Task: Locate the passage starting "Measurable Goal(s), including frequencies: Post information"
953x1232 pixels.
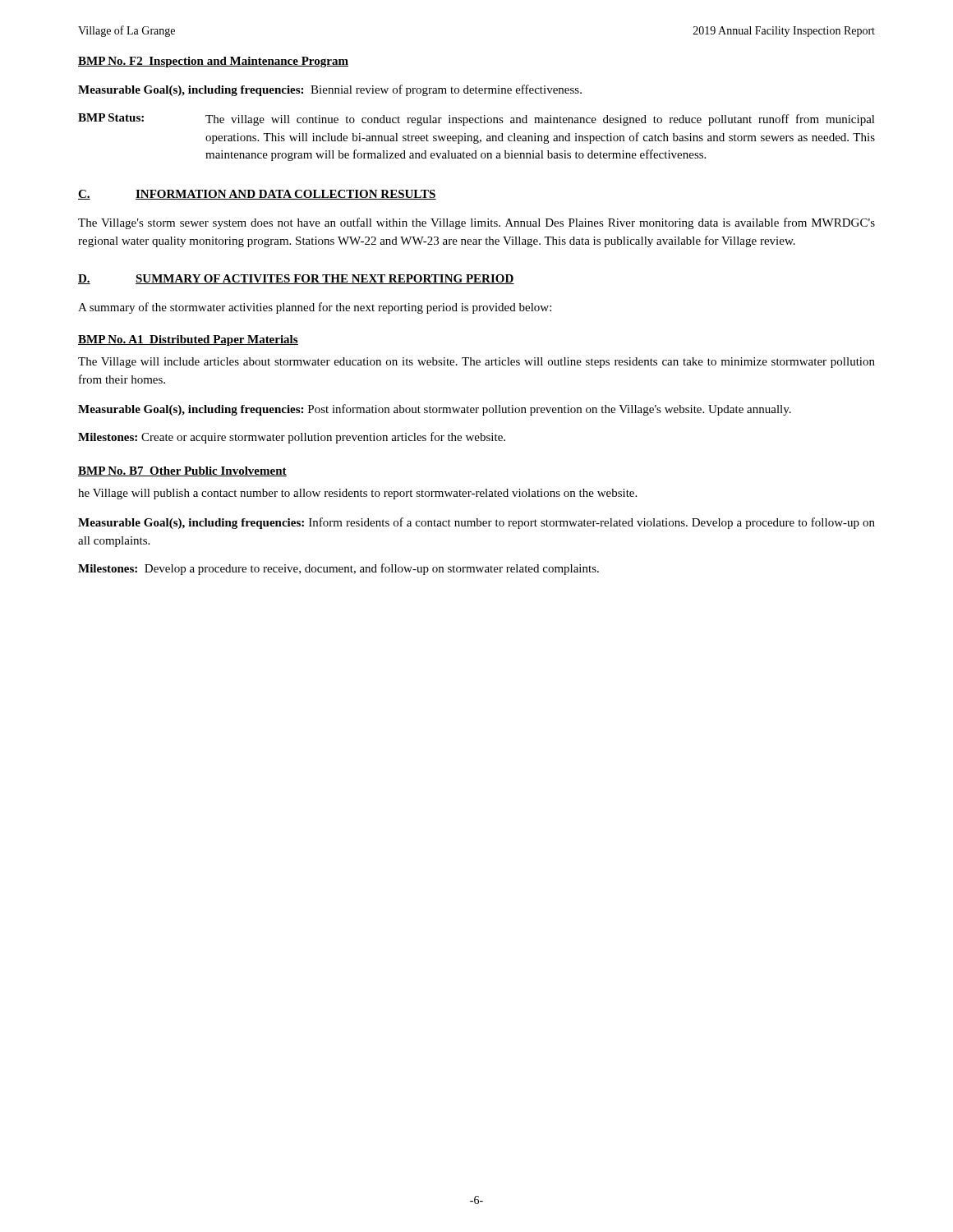Action: click(435, 409)
